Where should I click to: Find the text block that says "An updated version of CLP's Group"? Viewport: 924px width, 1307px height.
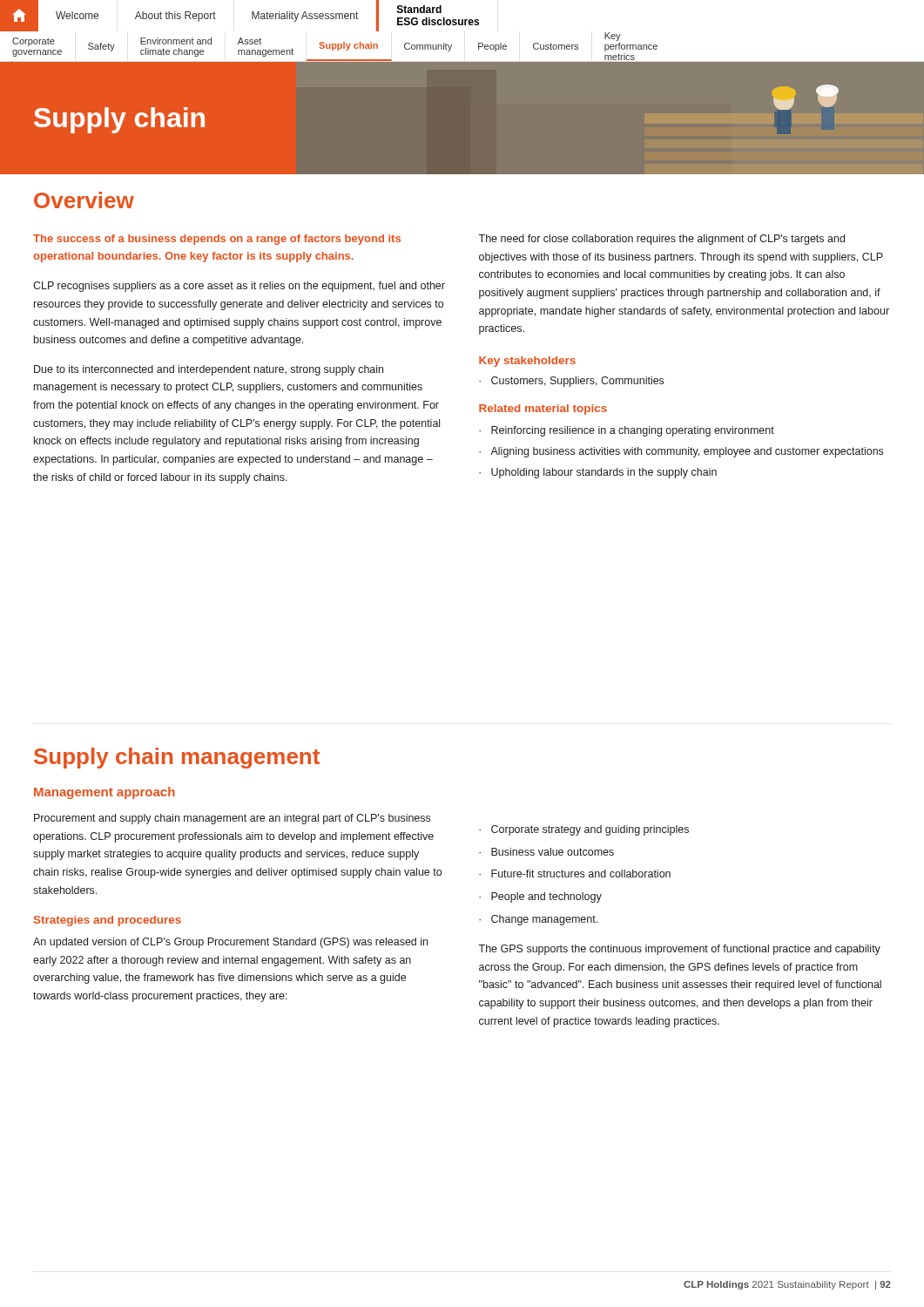point(231,969)
